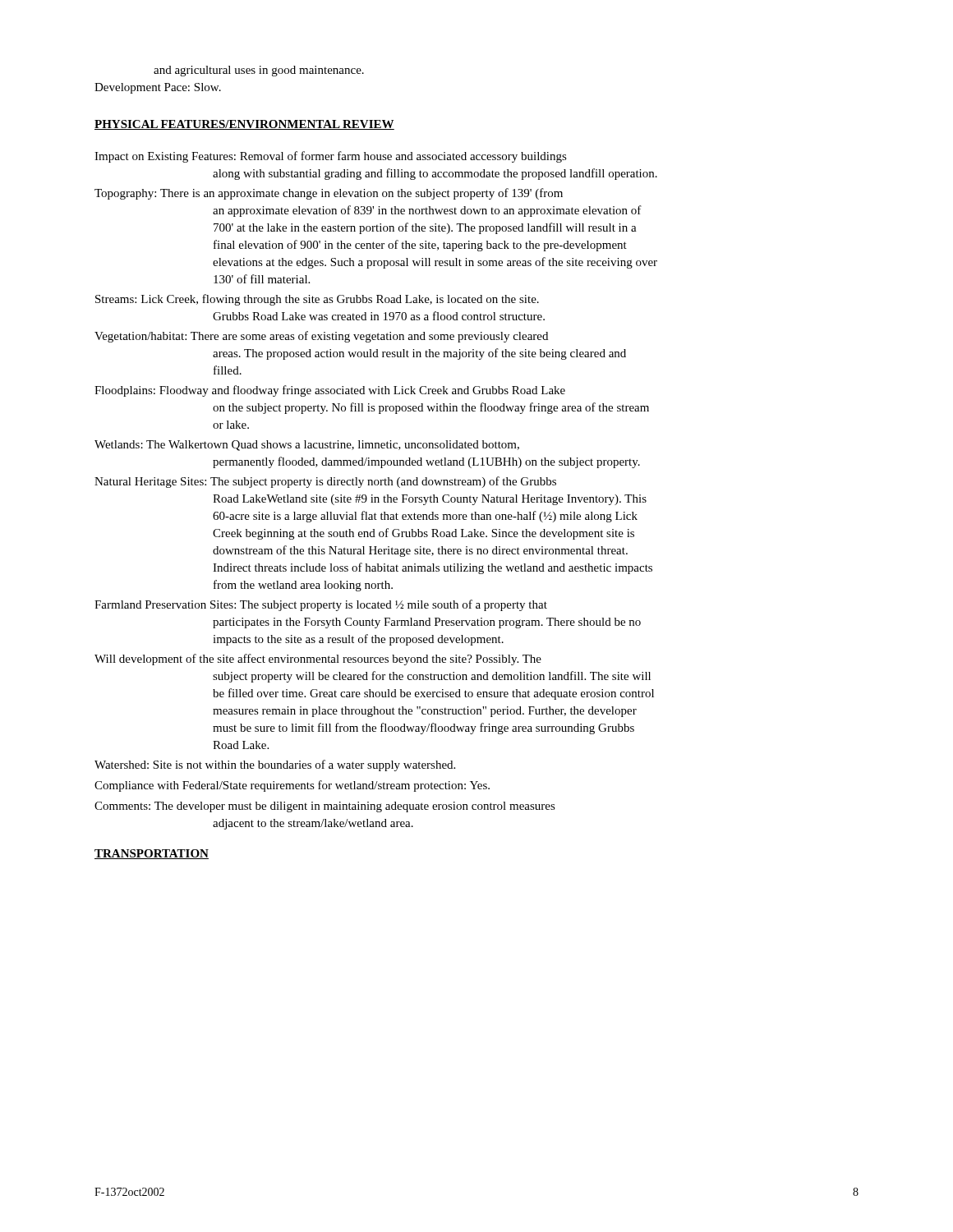Click on the element starting "Compliance with Federal/State requirements for wetland/stream protection: Yes."
953x1232 pixels.
[x=292, y=785]
